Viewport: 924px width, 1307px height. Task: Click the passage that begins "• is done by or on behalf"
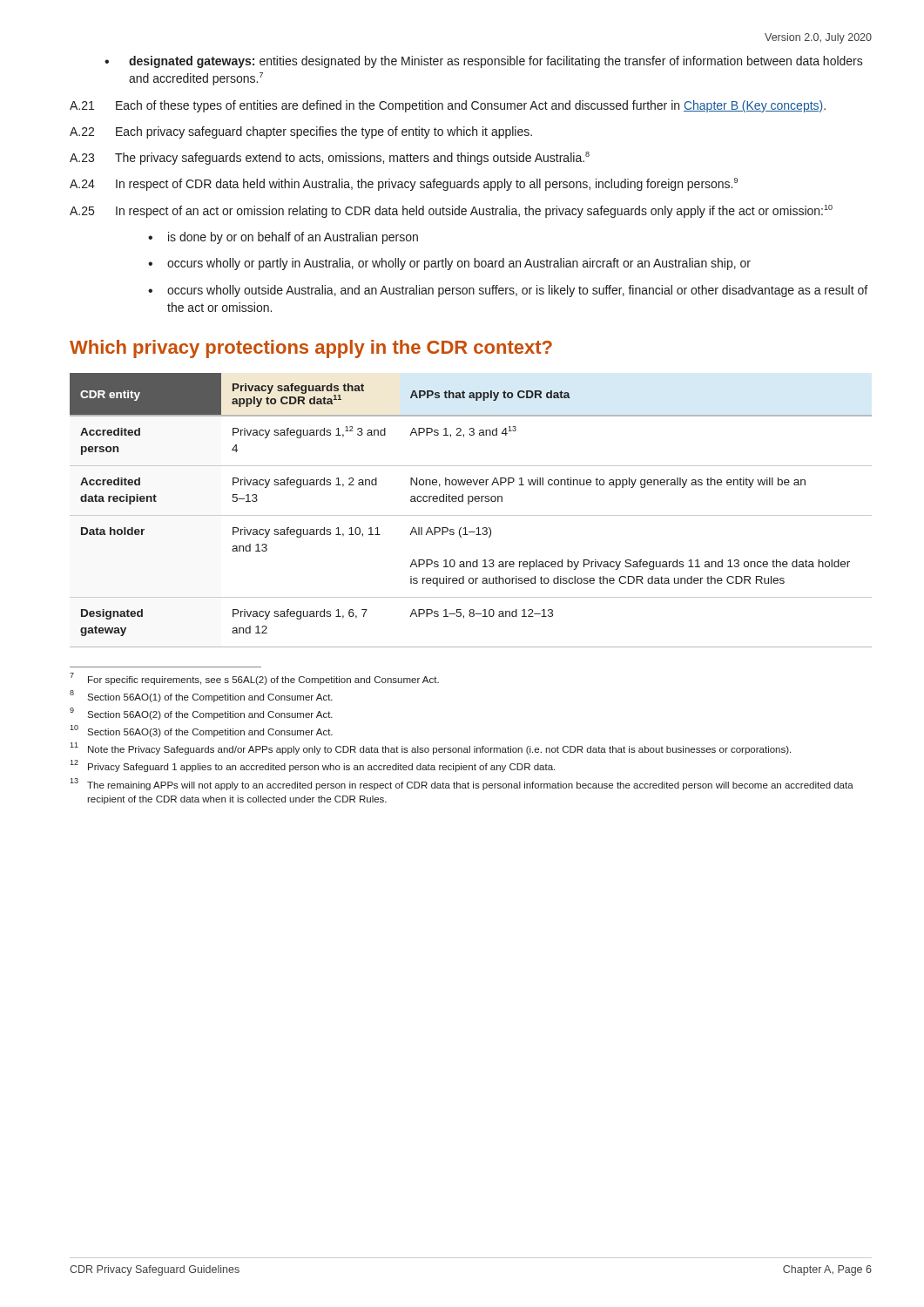tap(283, 238)
